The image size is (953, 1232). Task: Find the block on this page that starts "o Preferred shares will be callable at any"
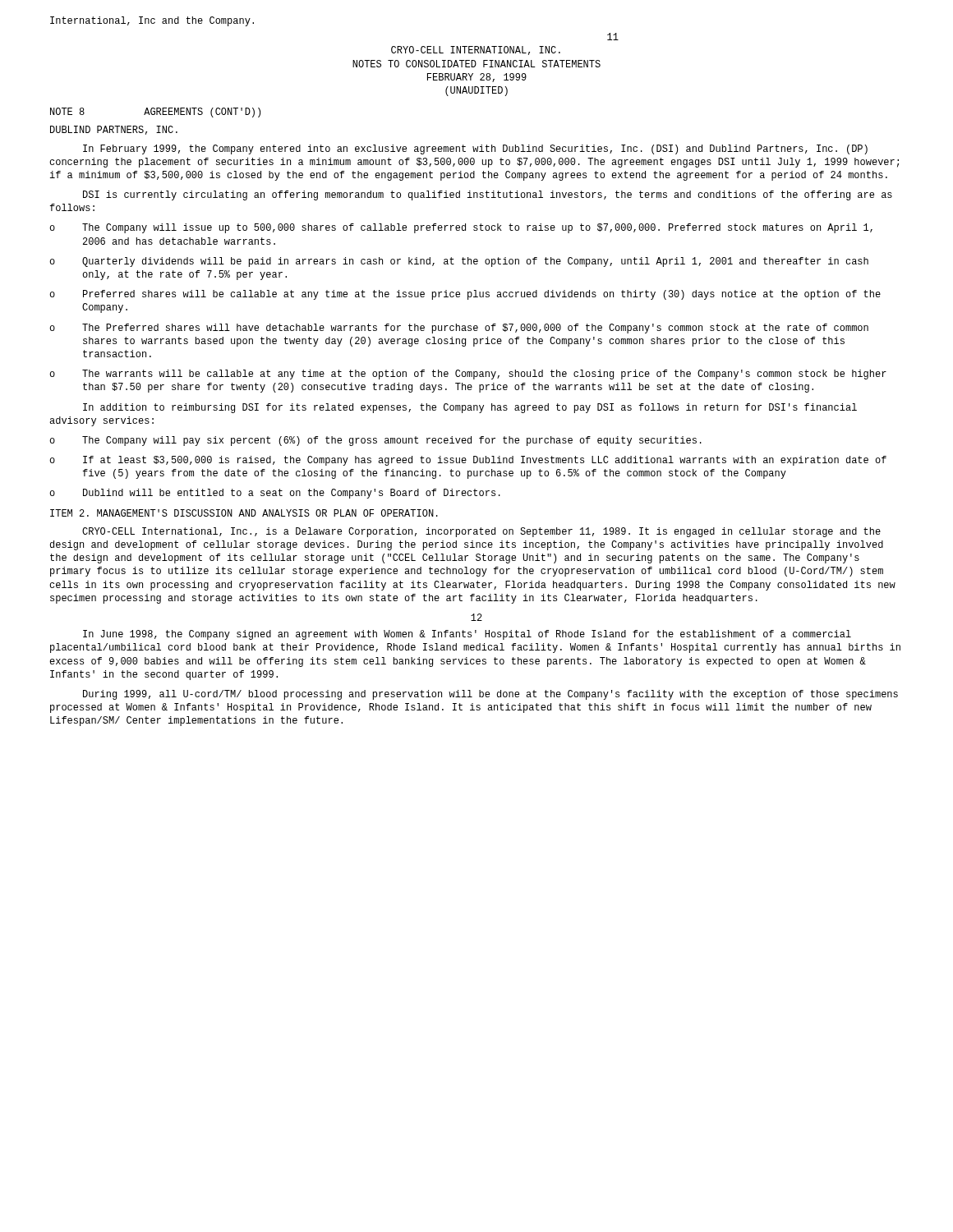tap(476, 302)
